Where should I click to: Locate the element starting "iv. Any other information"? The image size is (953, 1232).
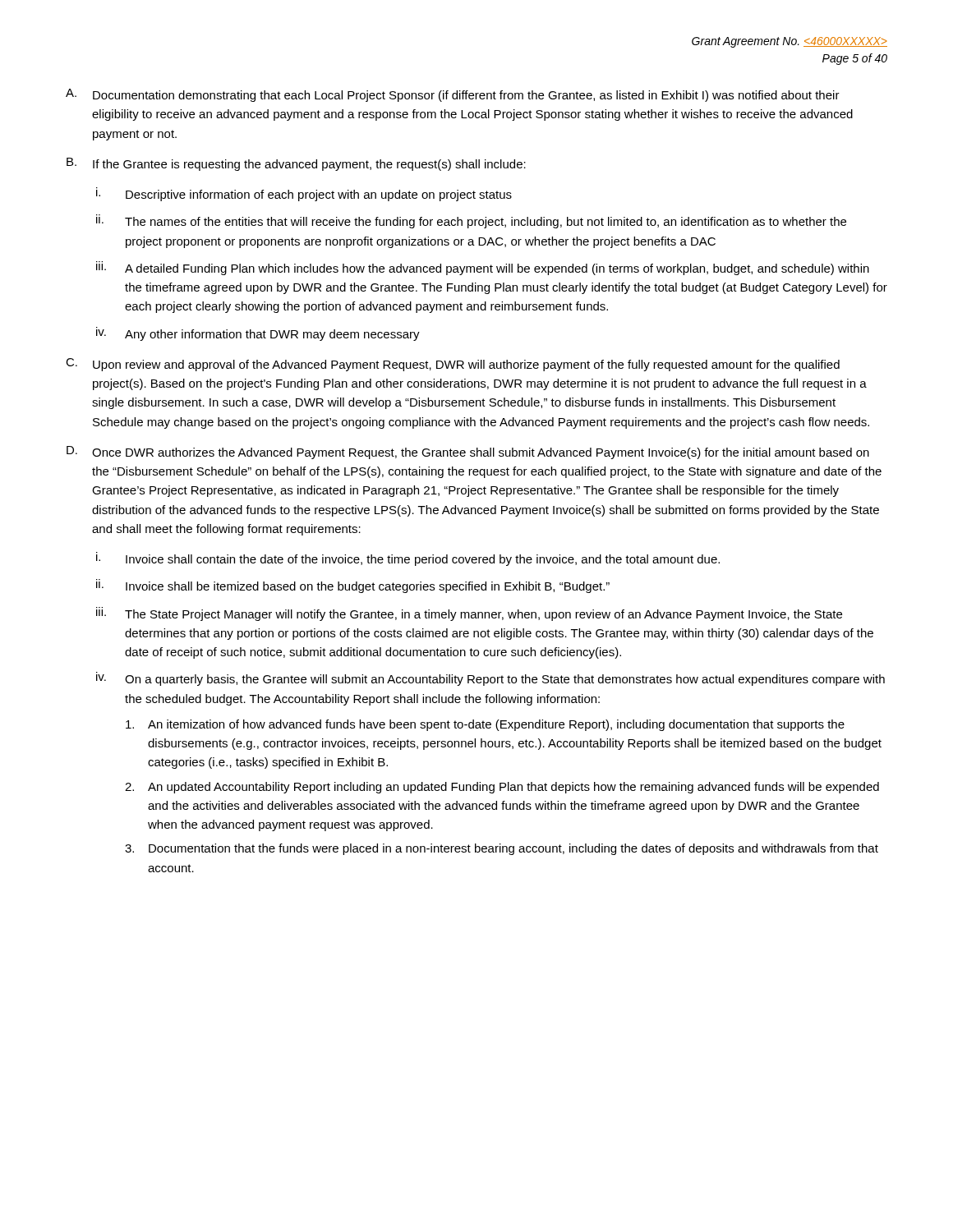258,334
